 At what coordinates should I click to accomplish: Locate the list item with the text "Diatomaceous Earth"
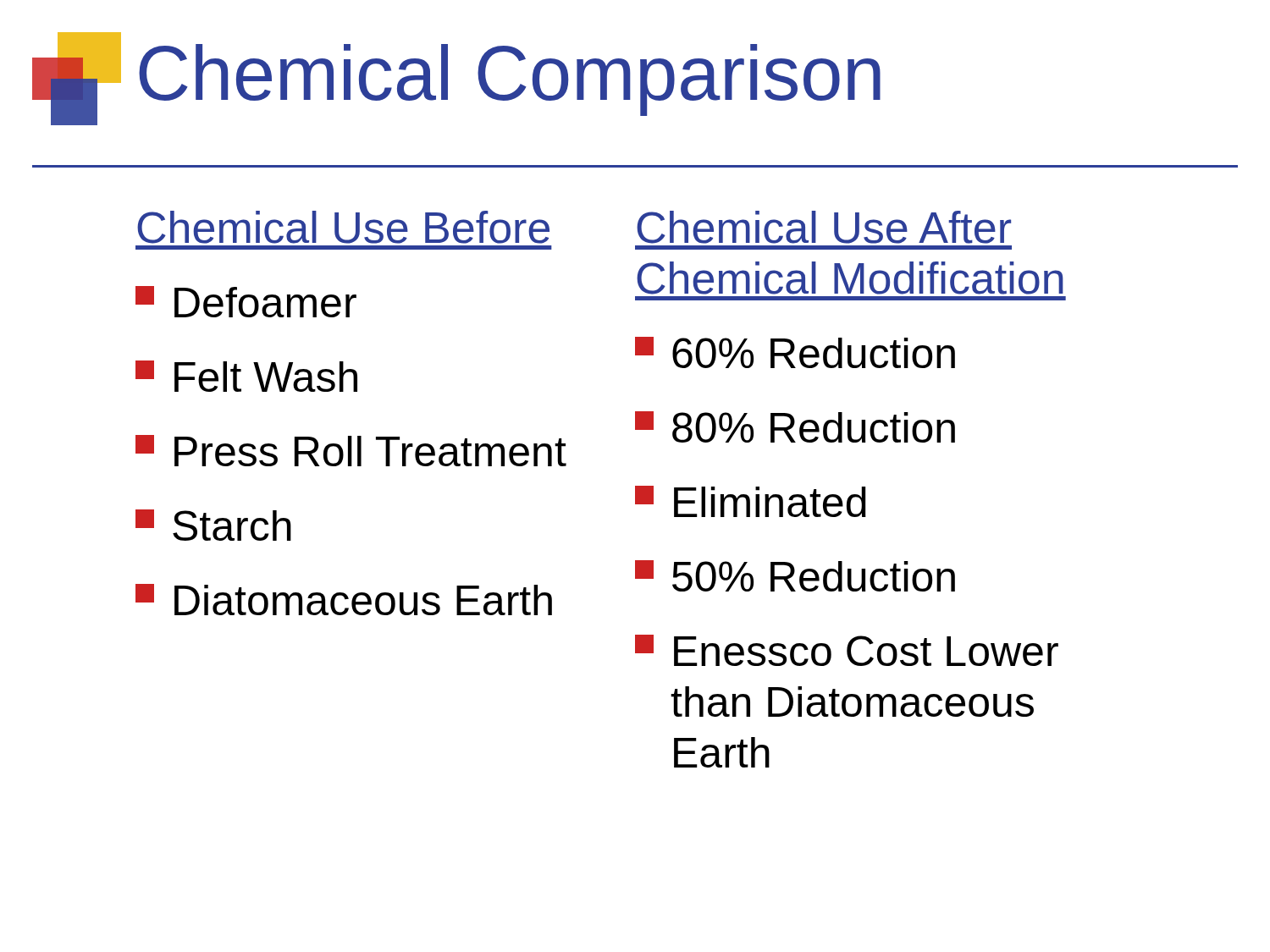pos(345,601)
